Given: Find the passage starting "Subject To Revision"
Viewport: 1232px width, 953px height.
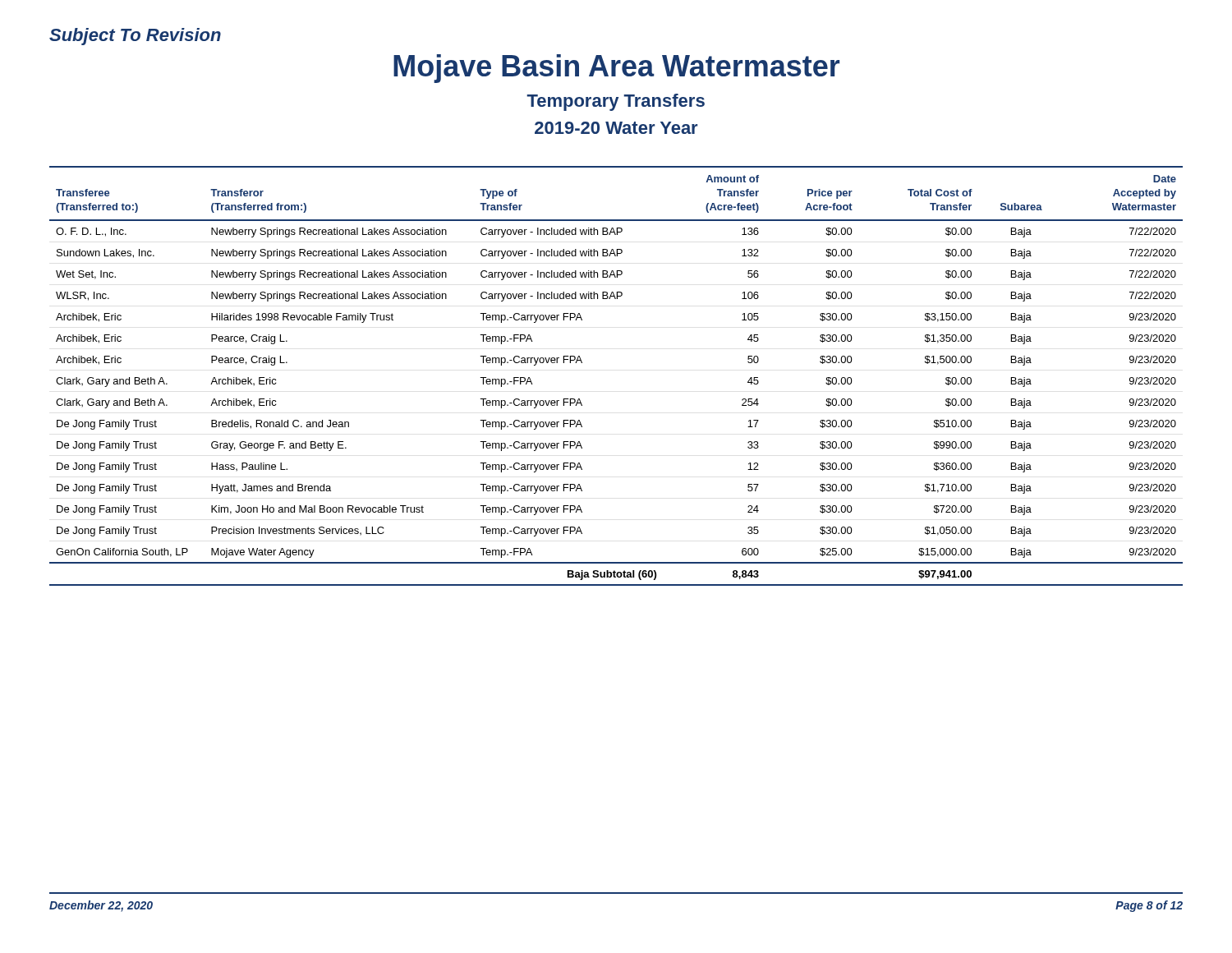Looking at the screenshot, I should [135, 35].
